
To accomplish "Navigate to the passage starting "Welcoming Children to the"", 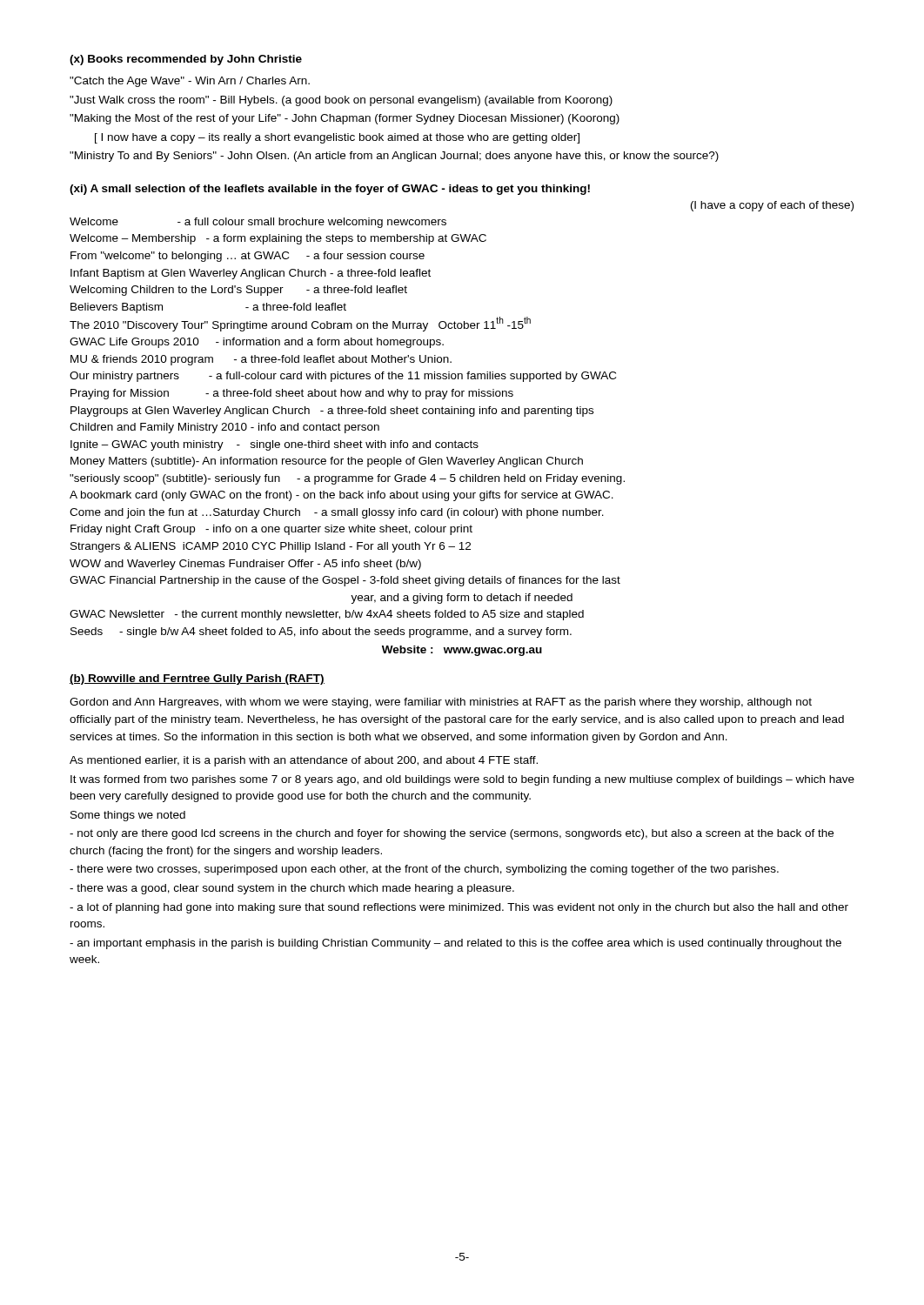I will (238, 289).
